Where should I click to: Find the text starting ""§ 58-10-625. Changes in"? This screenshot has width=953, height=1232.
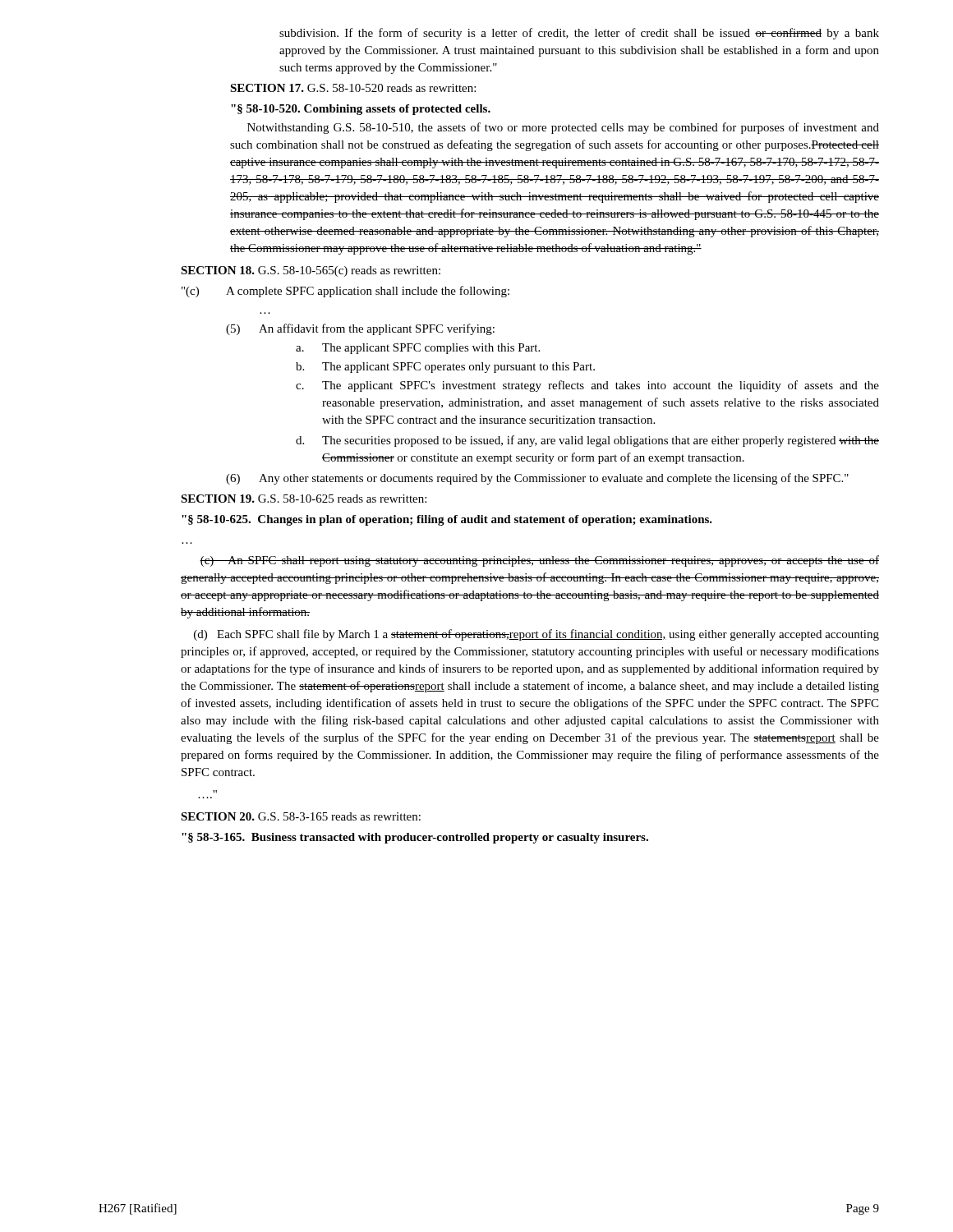tap(447, 519)
